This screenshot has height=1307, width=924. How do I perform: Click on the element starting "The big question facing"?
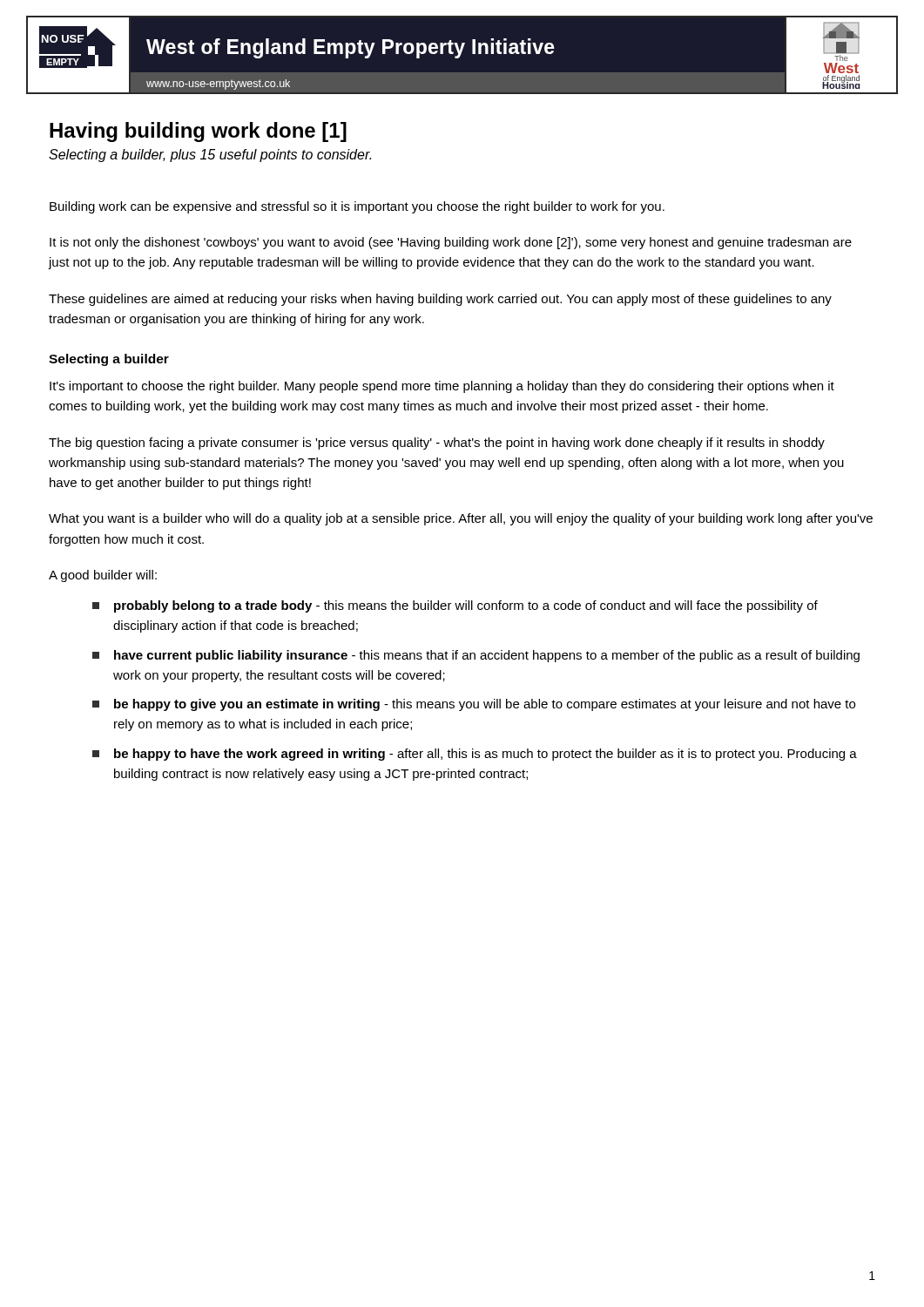(x=447, y=462)
